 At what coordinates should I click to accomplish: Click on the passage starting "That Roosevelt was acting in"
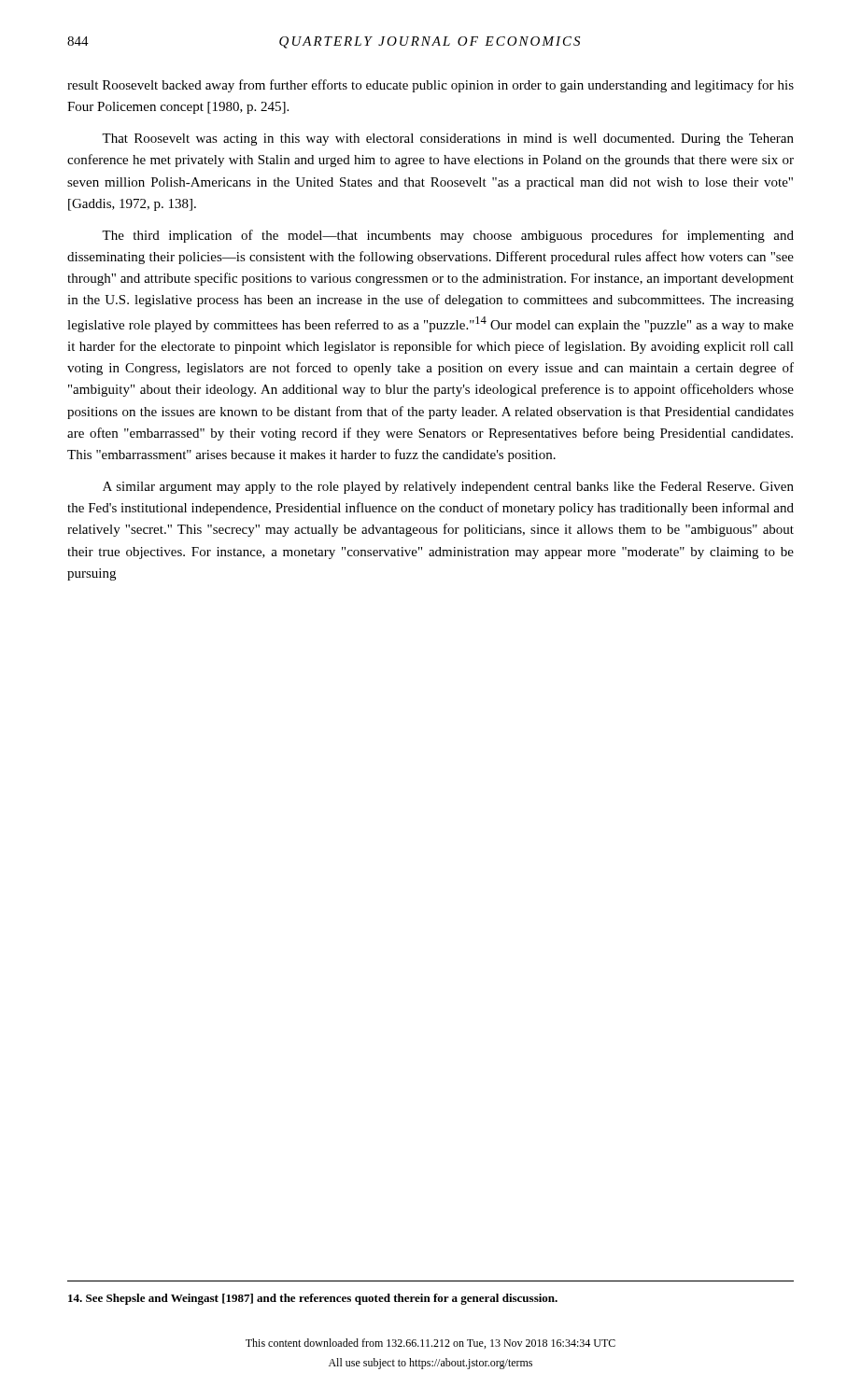click(430, 171)
